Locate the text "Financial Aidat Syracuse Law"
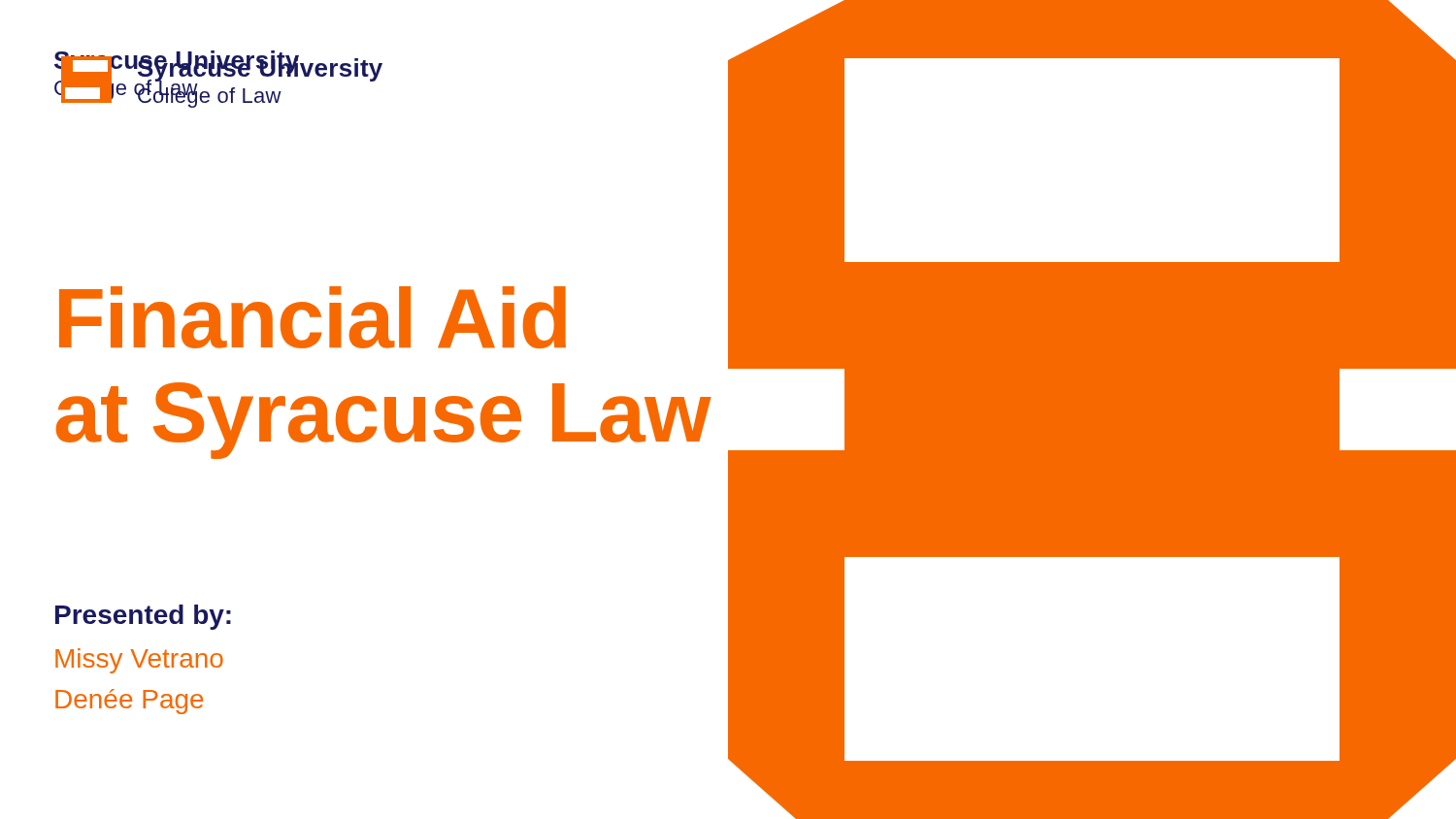This screenshot has height=819, width=1456. [382, 366]
